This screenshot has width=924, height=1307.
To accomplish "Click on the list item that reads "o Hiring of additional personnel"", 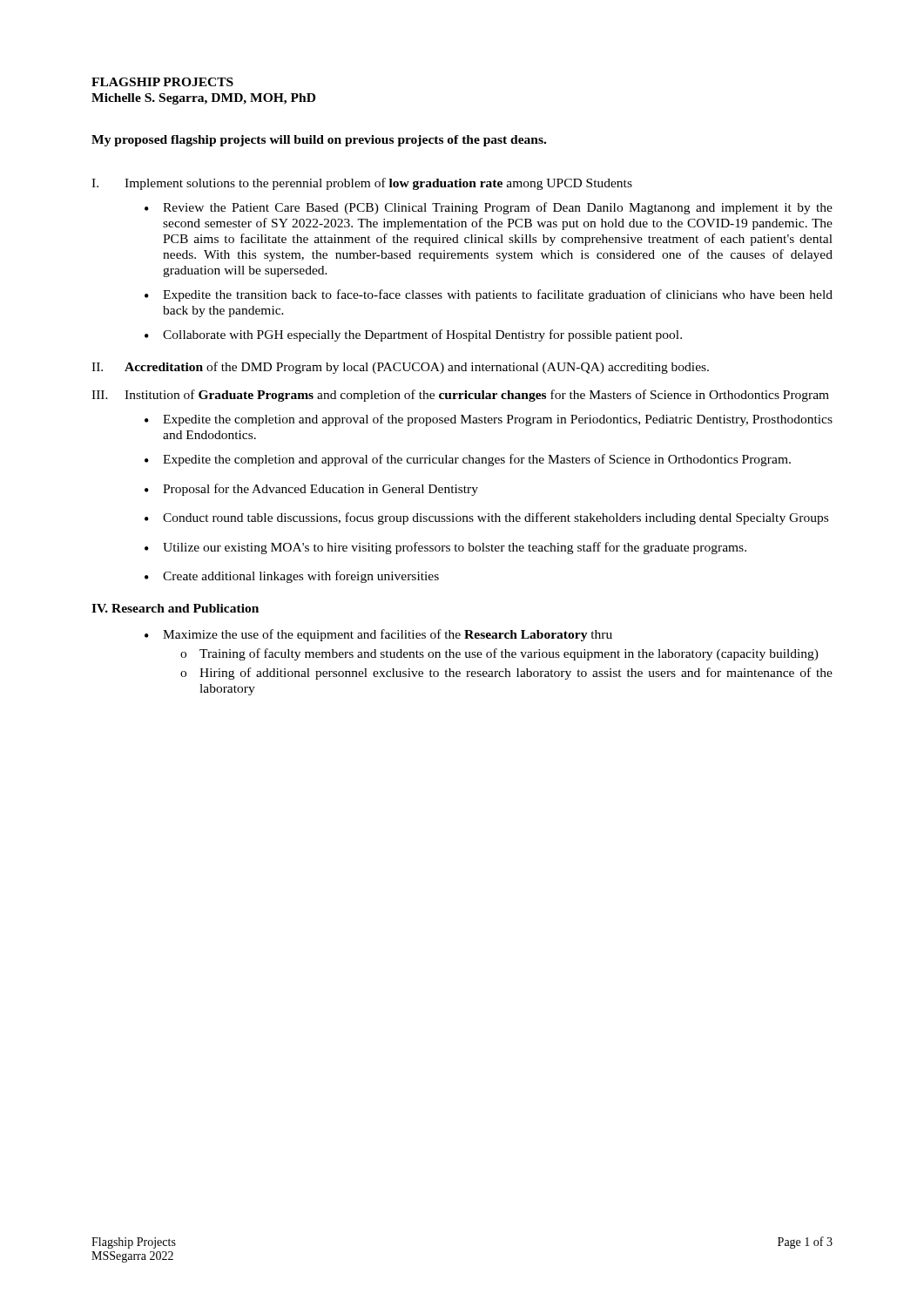I will click(506, 681).
